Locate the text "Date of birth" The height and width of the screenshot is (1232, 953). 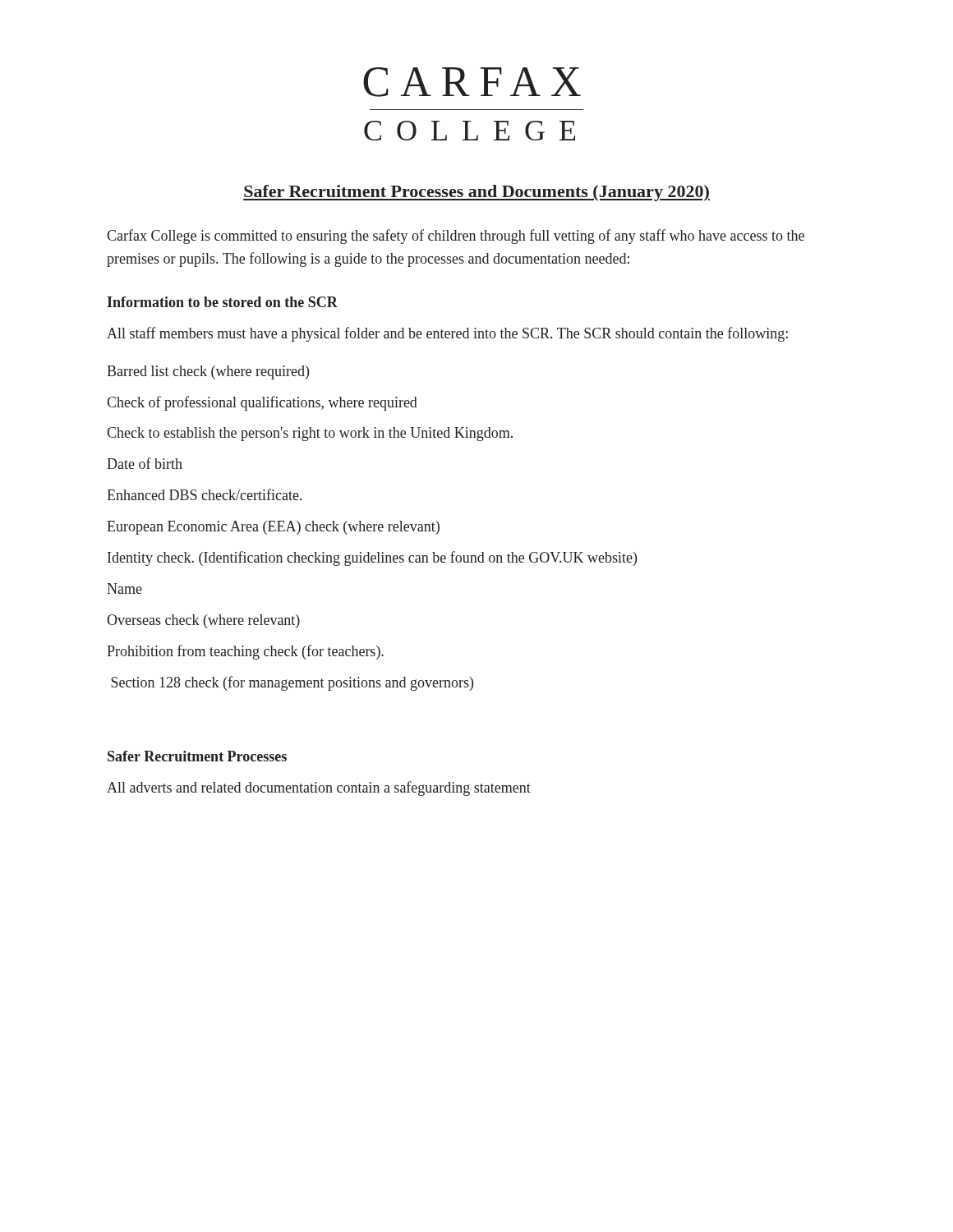coord(145,464)
